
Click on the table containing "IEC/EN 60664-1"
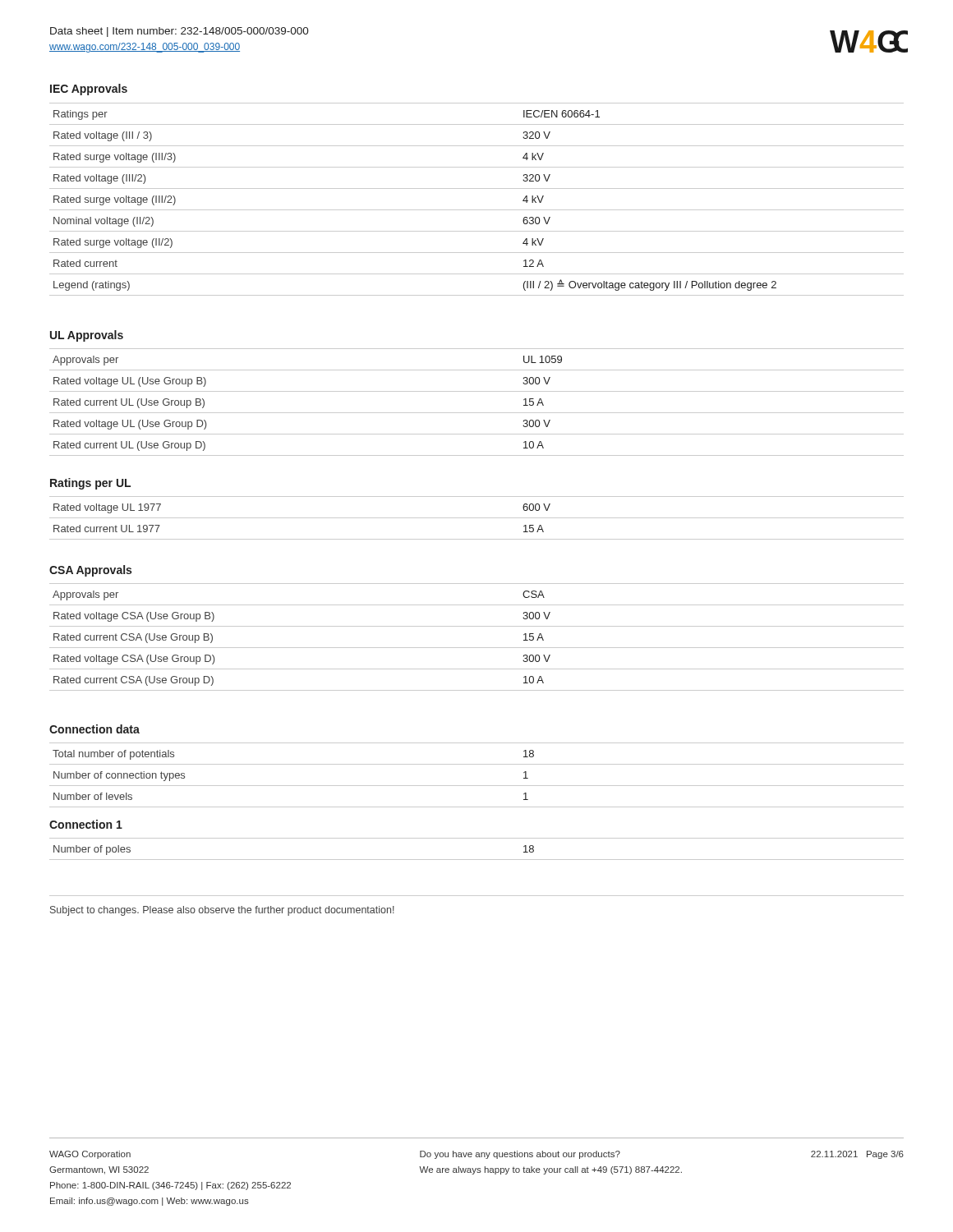pyautogui.click(x=476, y=199)
